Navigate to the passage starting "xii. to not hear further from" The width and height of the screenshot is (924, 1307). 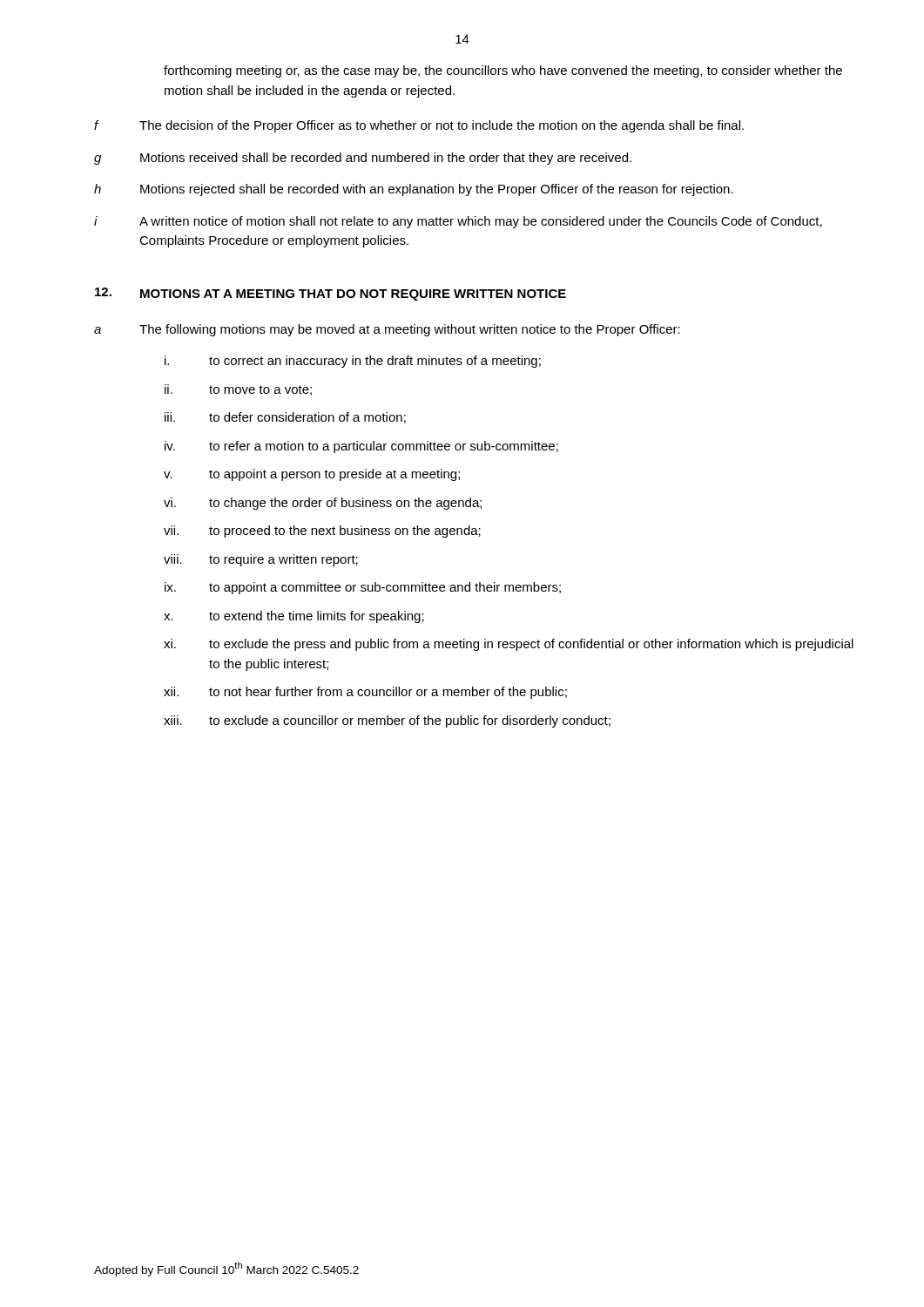(x=509, y=692)
